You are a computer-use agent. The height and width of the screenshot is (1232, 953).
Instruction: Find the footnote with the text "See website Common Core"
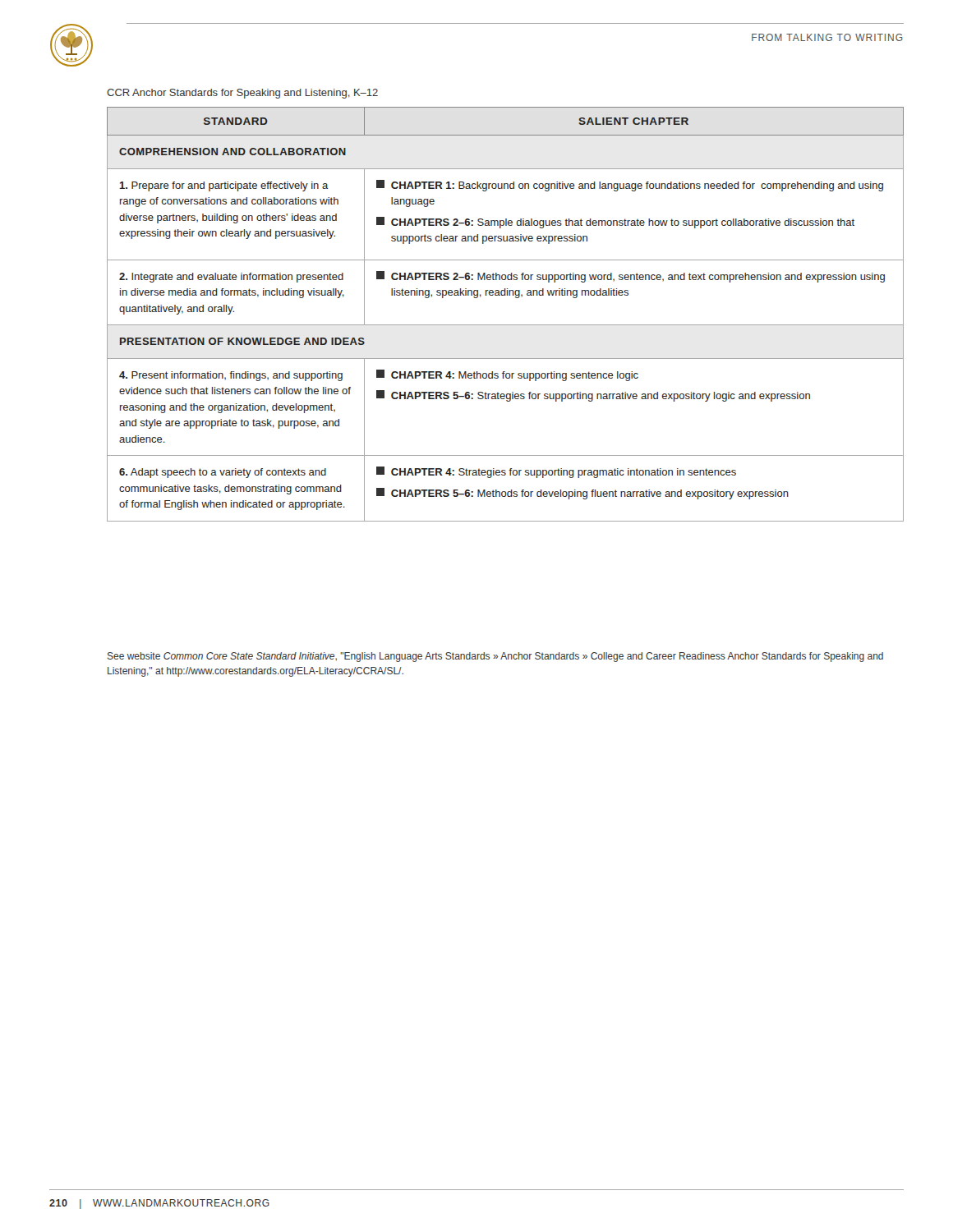(495, 664)
